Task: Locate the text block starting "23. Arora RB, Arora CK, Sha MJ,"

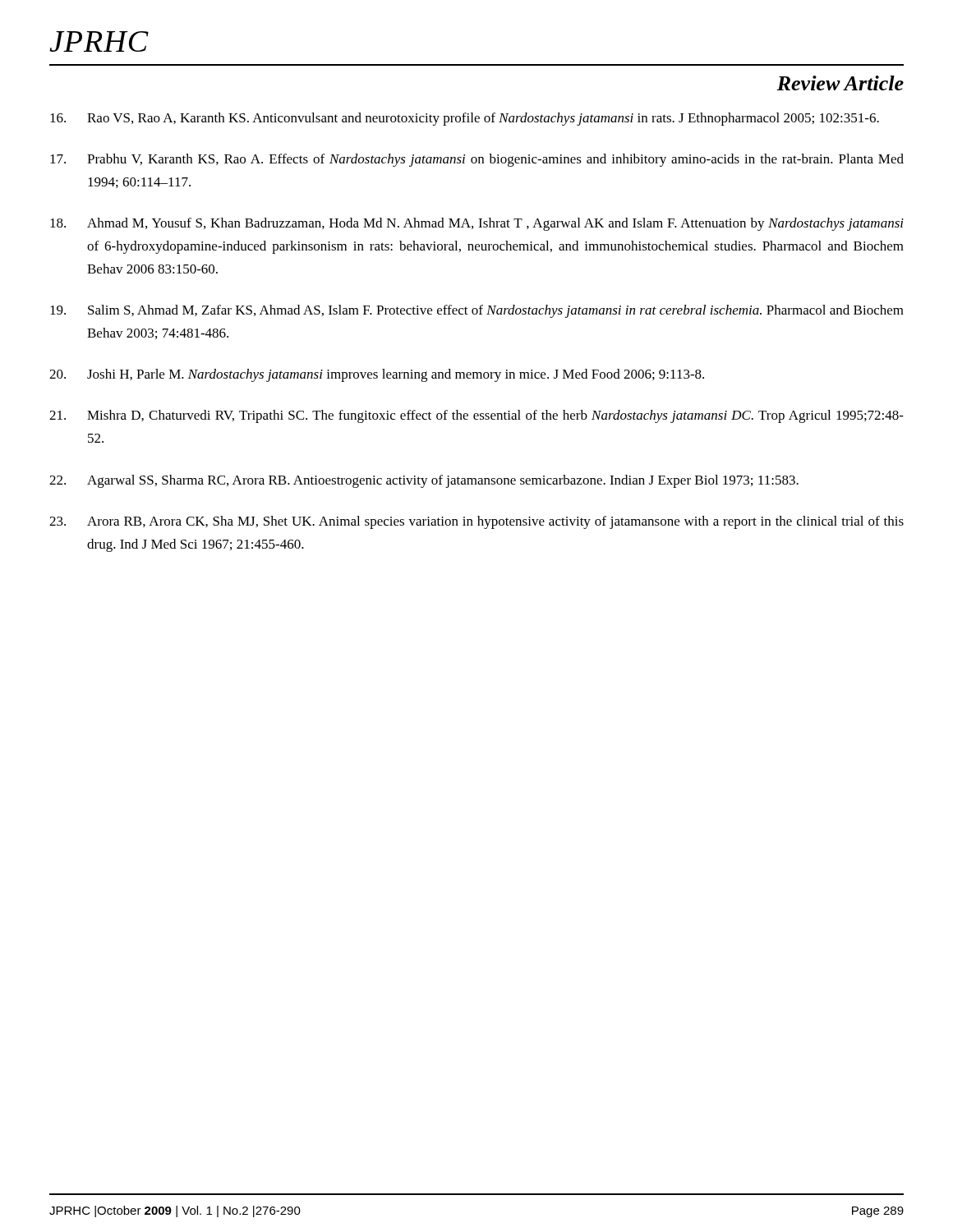Action: point(476,533)
